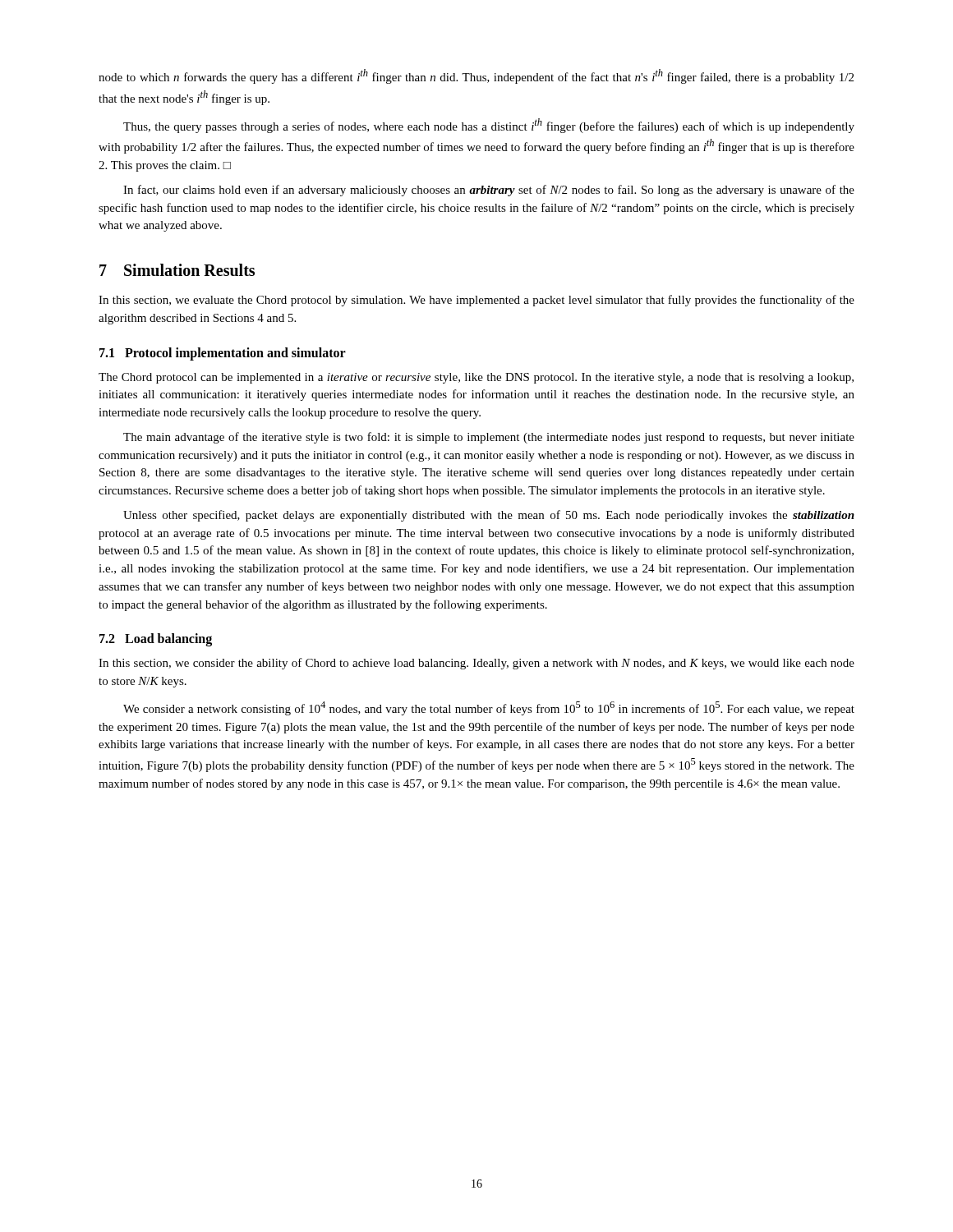Point to the block beginning "Thus, the query passes through"

pos(476,145)
